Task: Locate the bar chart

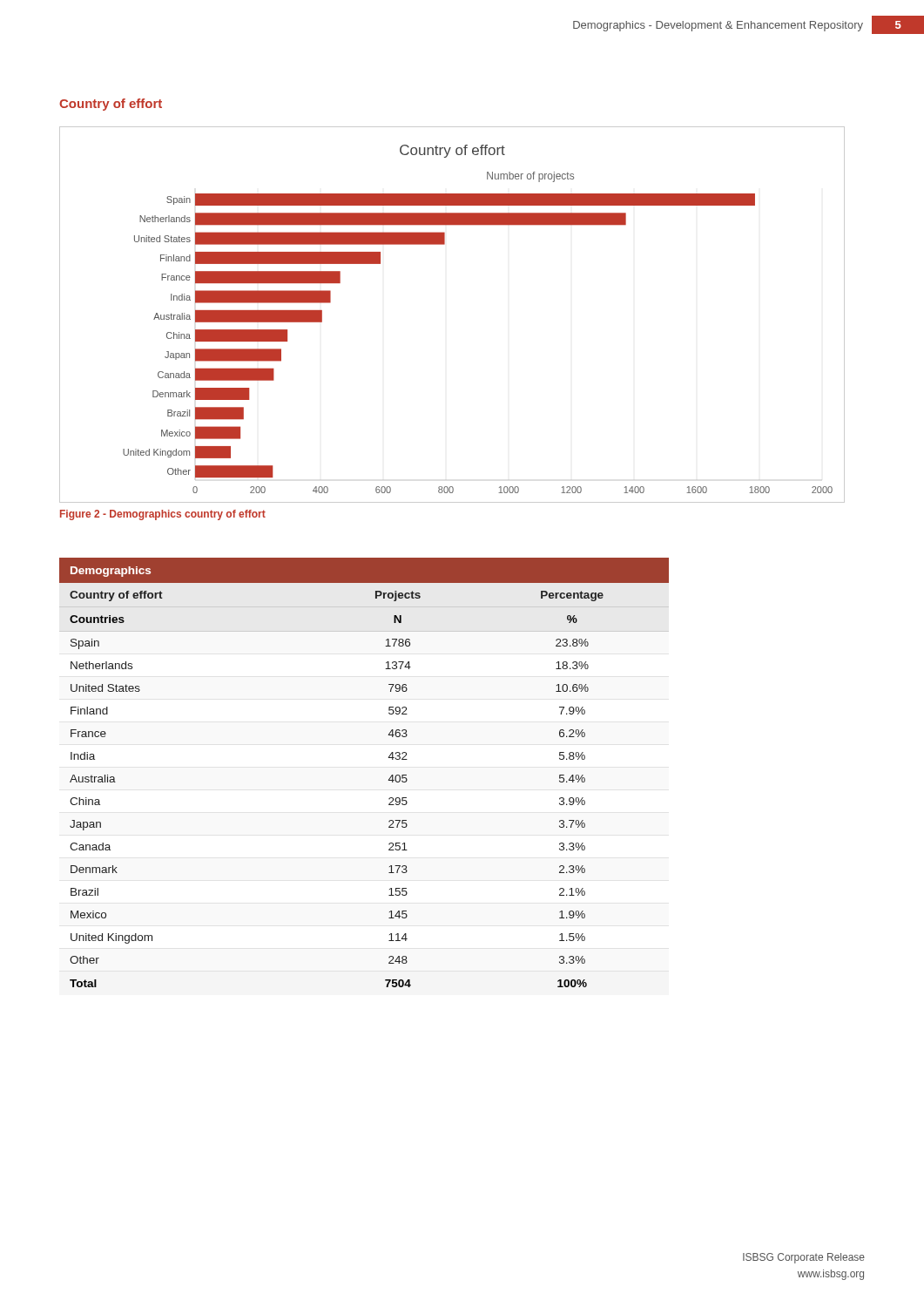Action: [452, 315]
